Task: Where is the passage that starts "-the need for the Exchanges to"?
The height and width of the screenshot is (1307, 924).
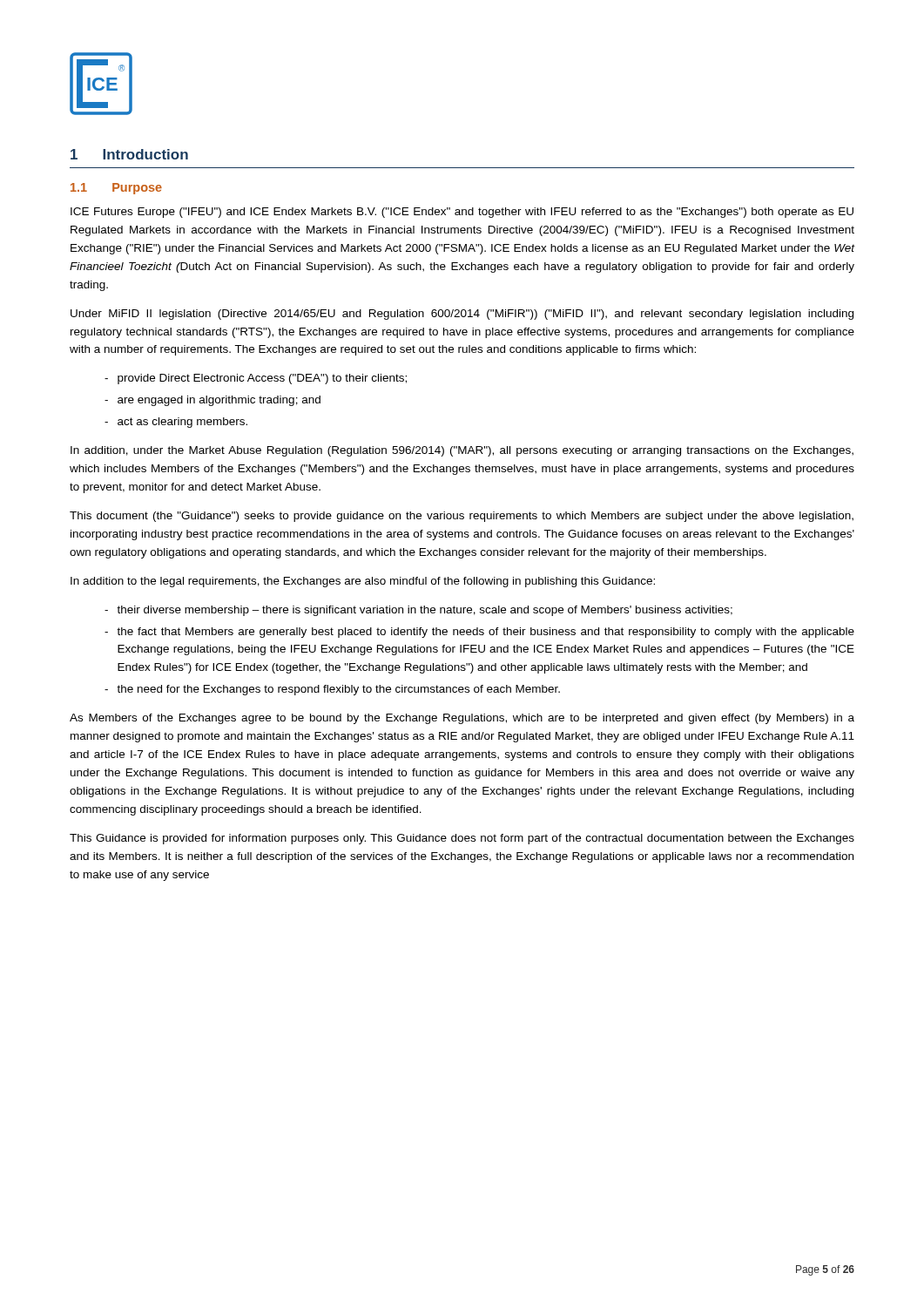Action: (x=333, y=690)
